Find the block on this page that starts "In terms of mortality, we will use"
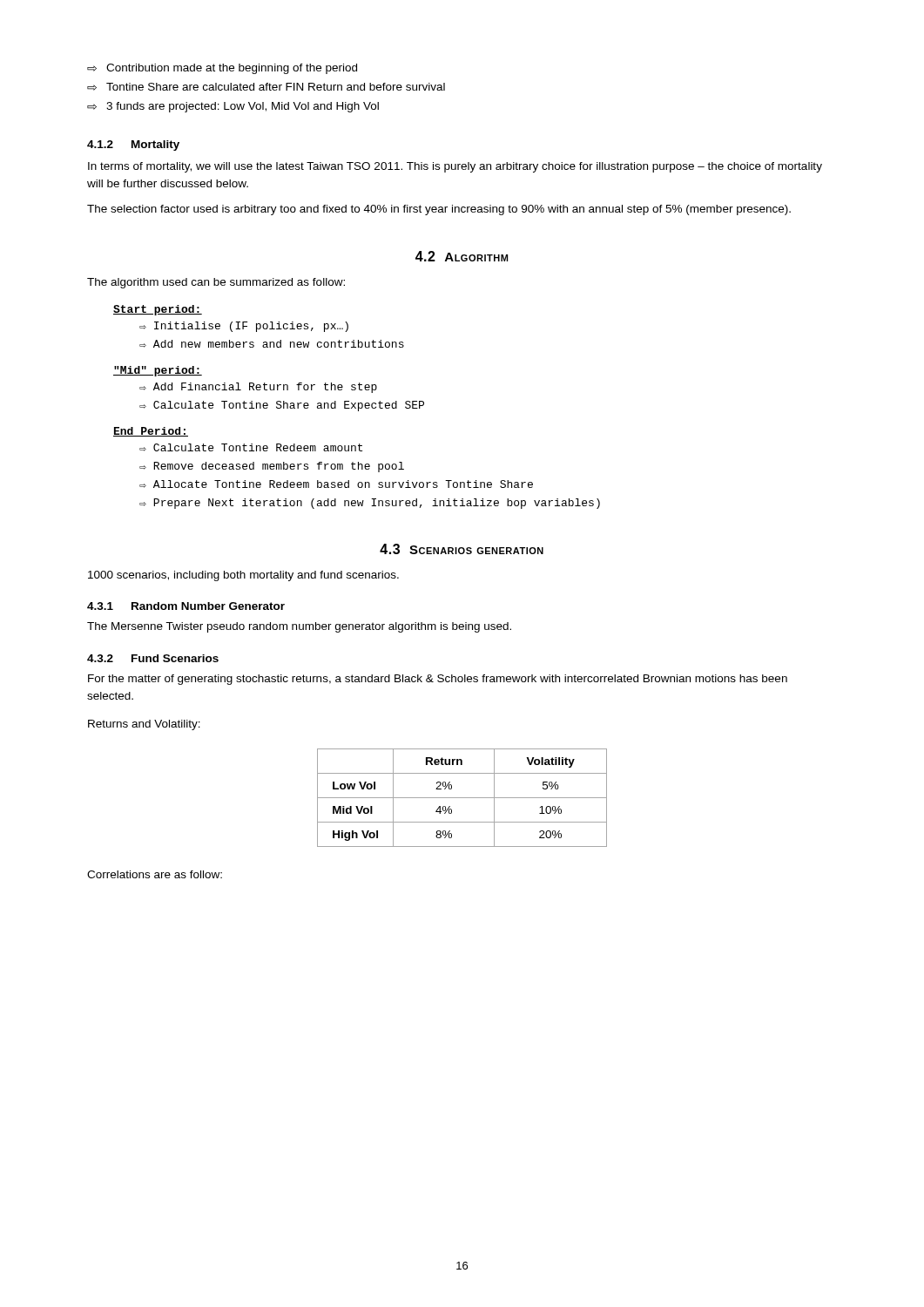924x1307 pixels. [x=455, y=175]
